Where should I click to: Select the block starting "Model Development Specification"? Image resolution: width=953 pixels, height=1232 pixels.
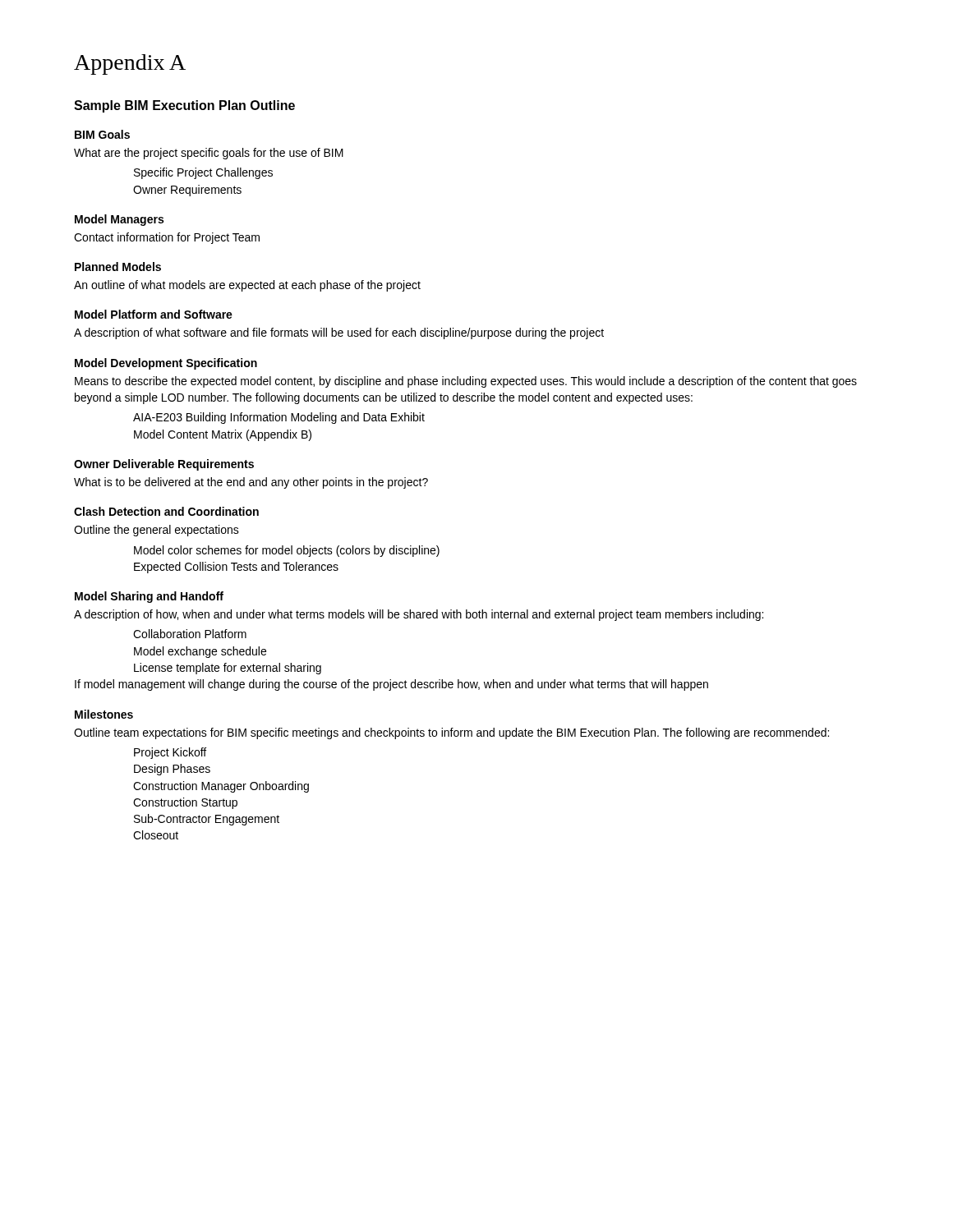click(166, 364)
